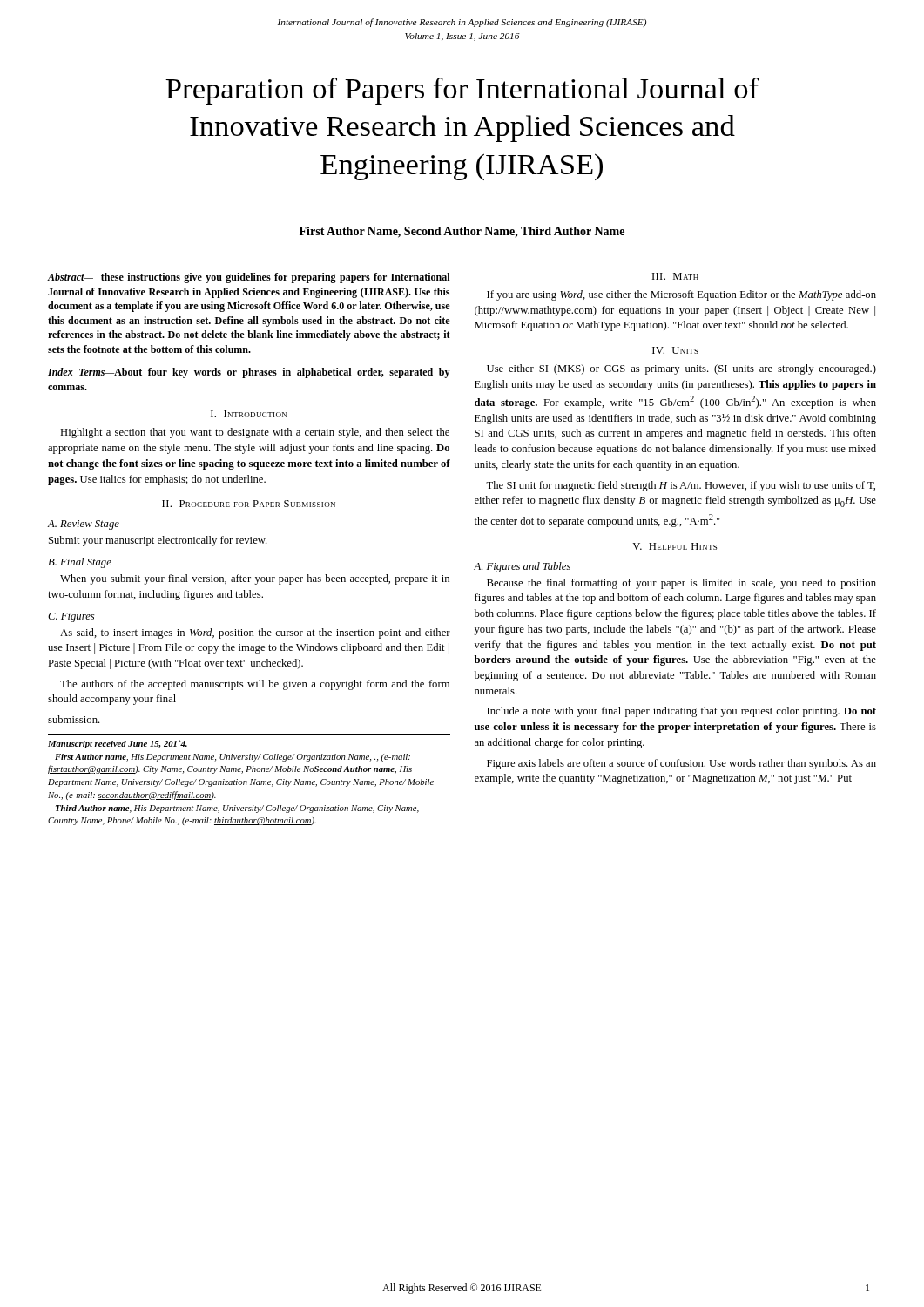Point to "III. Math"
The width and height of the screenshot is (924, 1307).
point(675,276)
